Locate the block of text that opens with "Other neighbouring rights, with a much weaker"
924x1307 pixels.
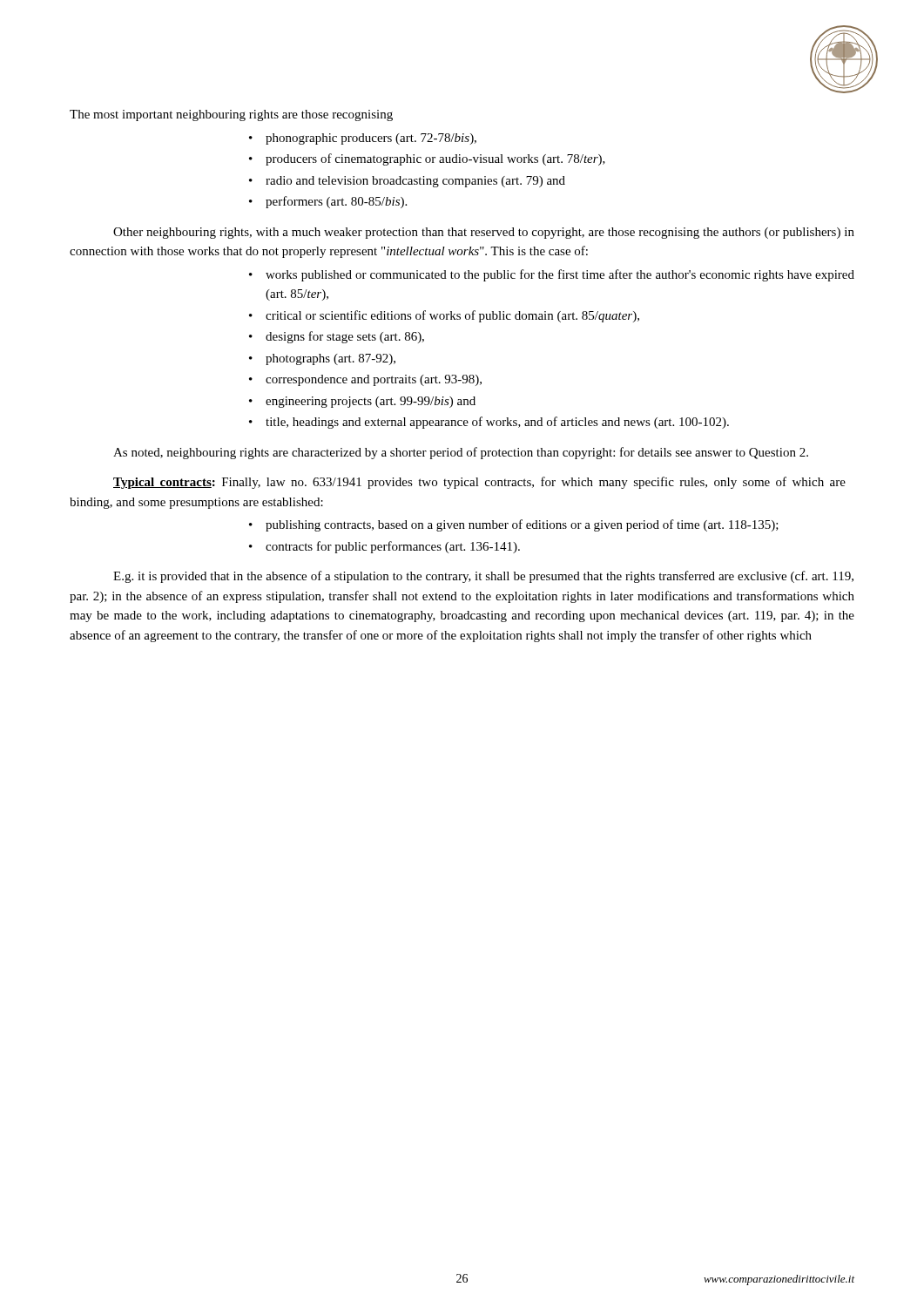pyautogui.click(x=462, y=241)
